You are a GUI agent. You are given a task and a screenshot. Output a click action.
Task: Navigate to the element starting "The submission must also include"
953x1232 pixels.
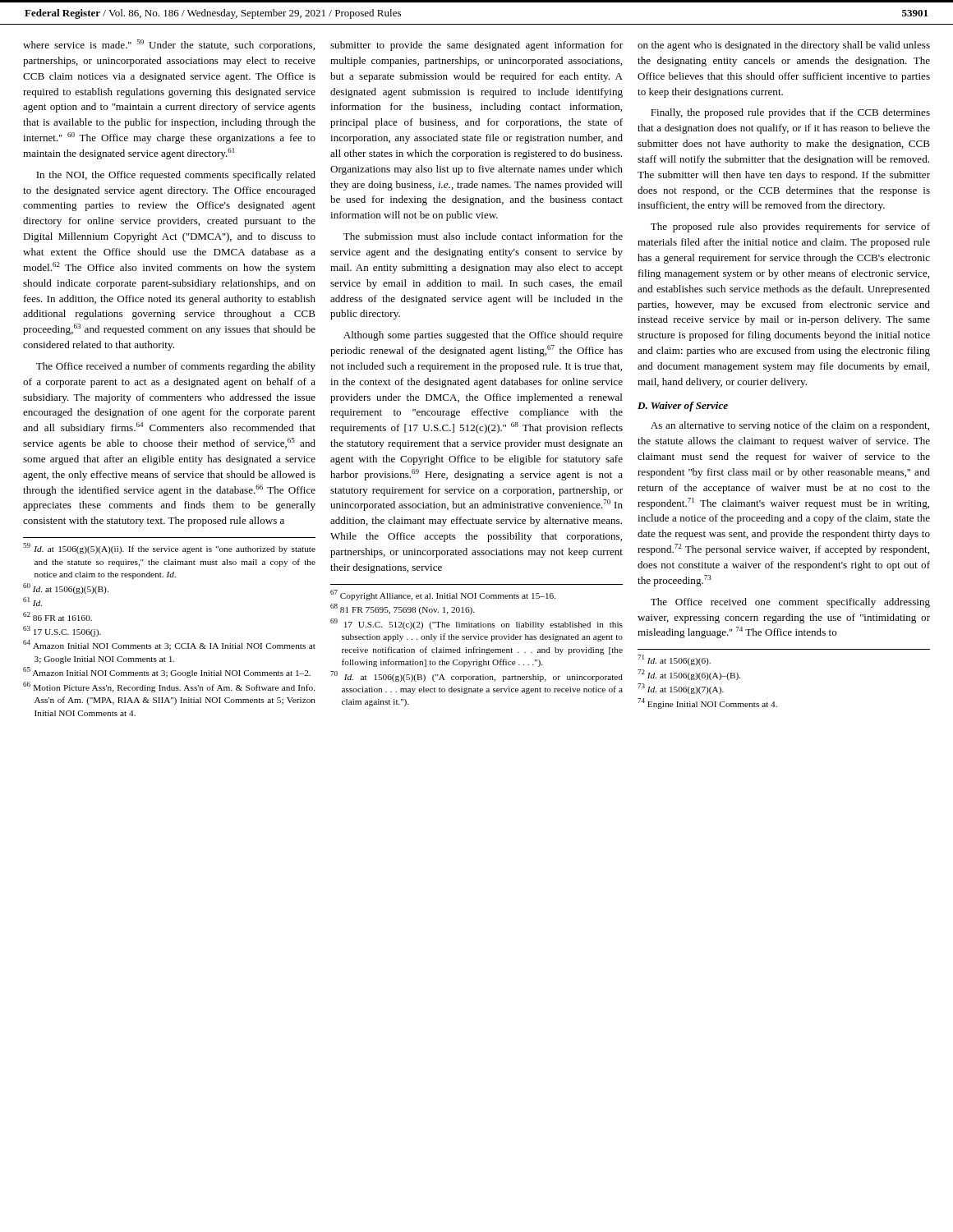point(476,276)
